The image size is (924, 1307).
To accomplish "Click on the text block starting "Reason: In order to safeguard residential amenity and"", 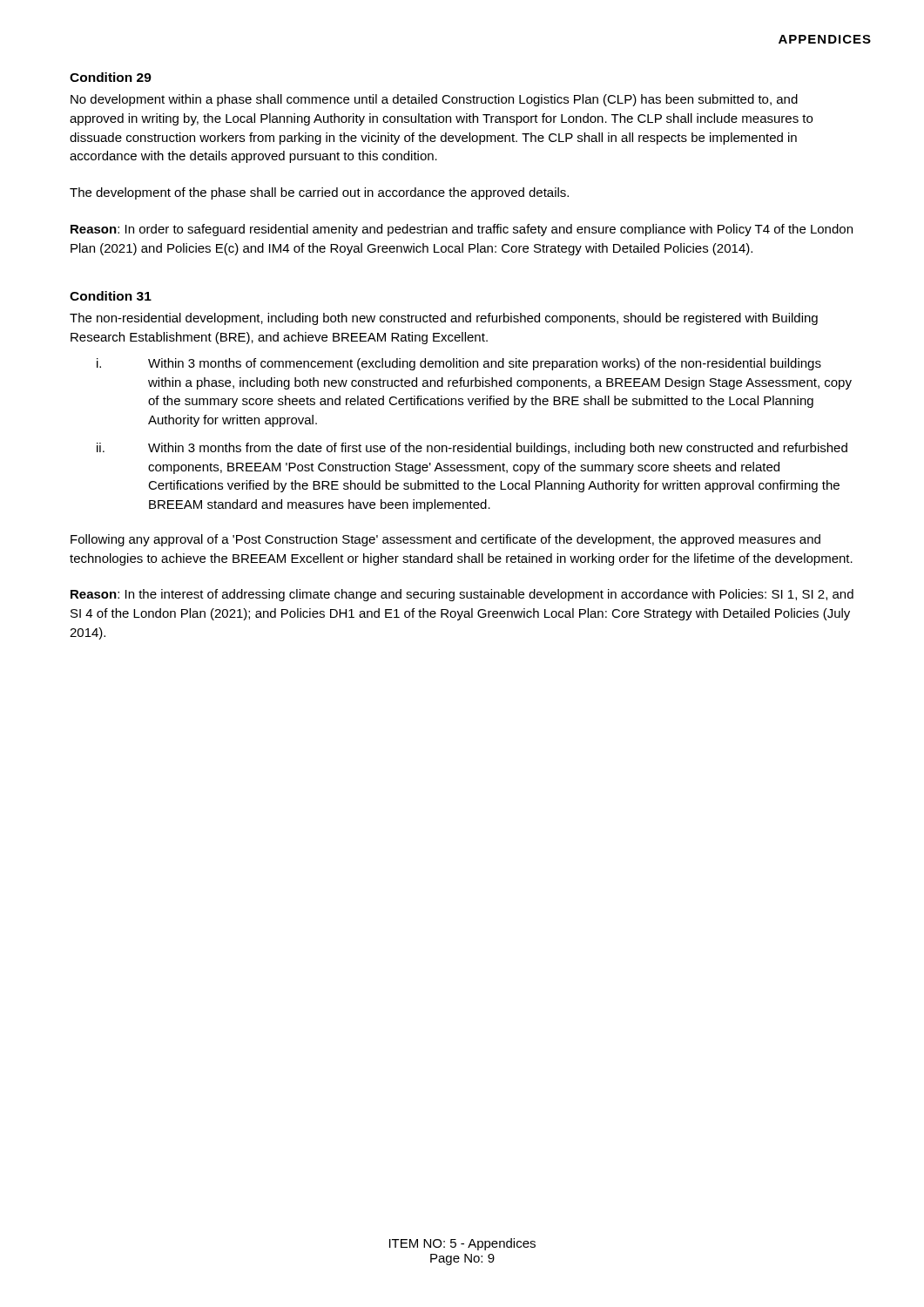I will [x=462, y=238].
